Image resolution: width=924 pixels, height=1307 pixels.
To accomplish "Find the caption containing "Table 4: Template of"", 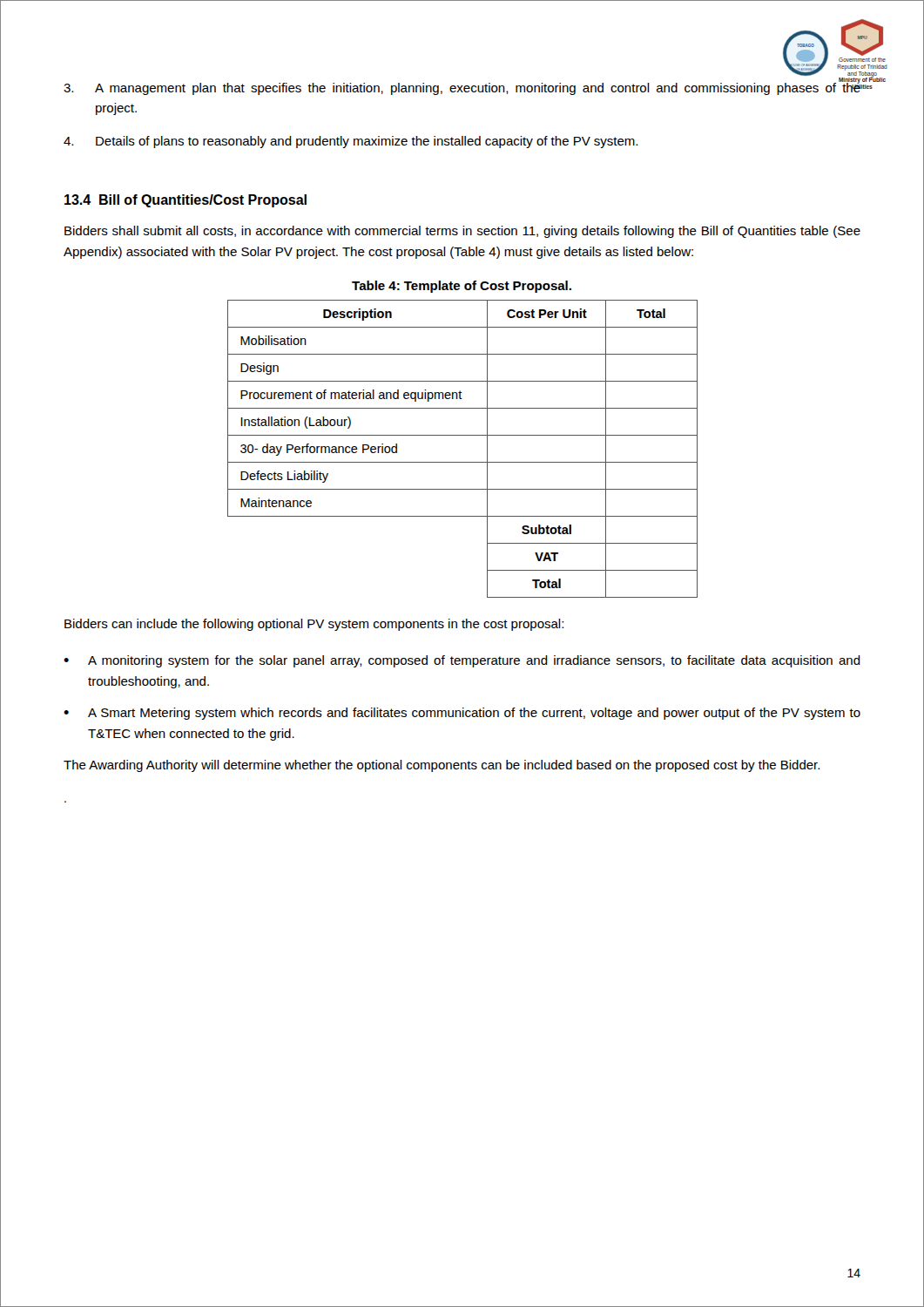I will tap(462, 285).
